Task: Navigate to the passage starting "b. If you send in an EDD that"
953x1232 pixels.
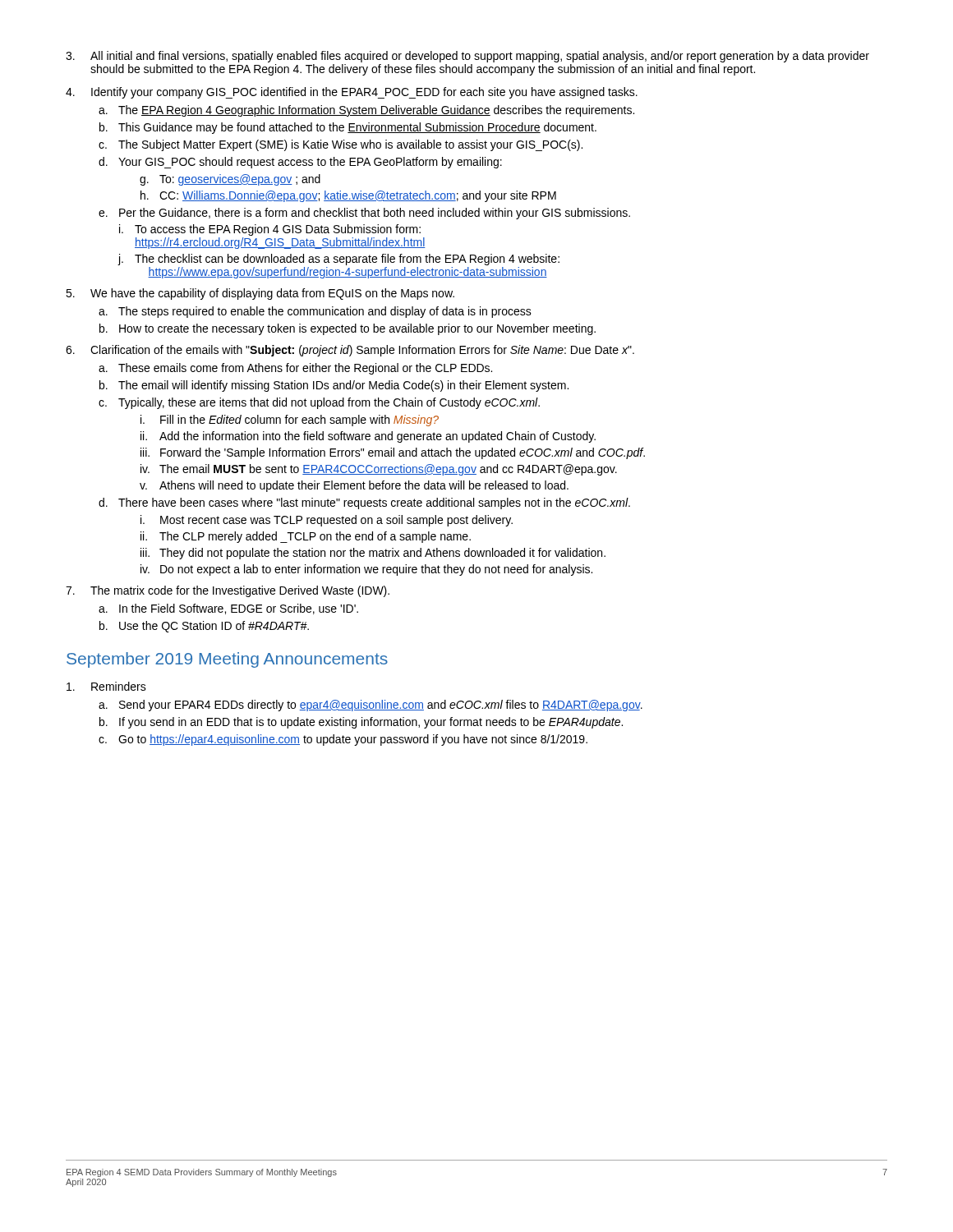Action: [x=361, y=722]
